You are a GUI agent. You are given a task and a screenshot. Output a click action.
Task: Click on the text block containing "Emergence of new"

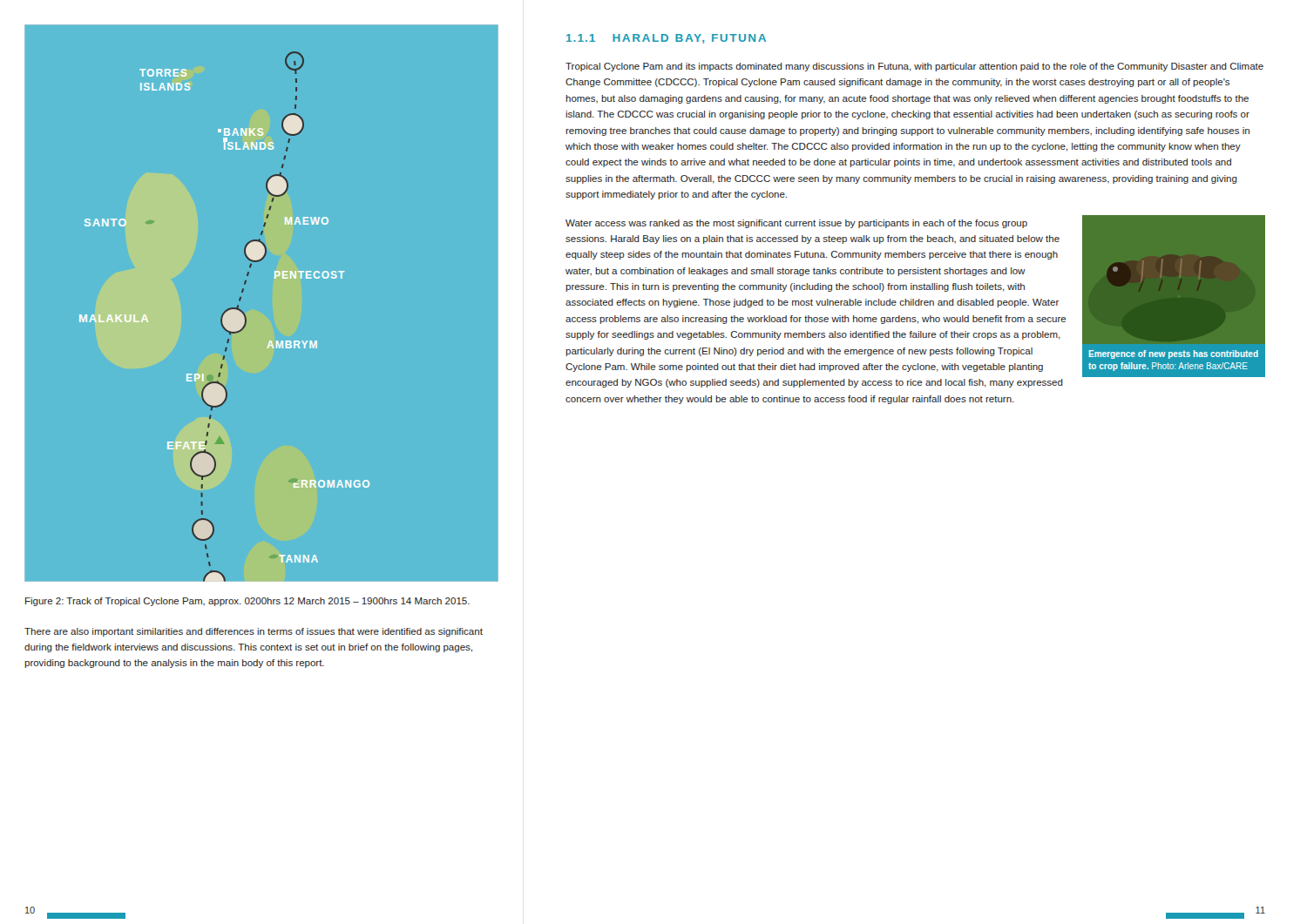(x=915, y=309)
